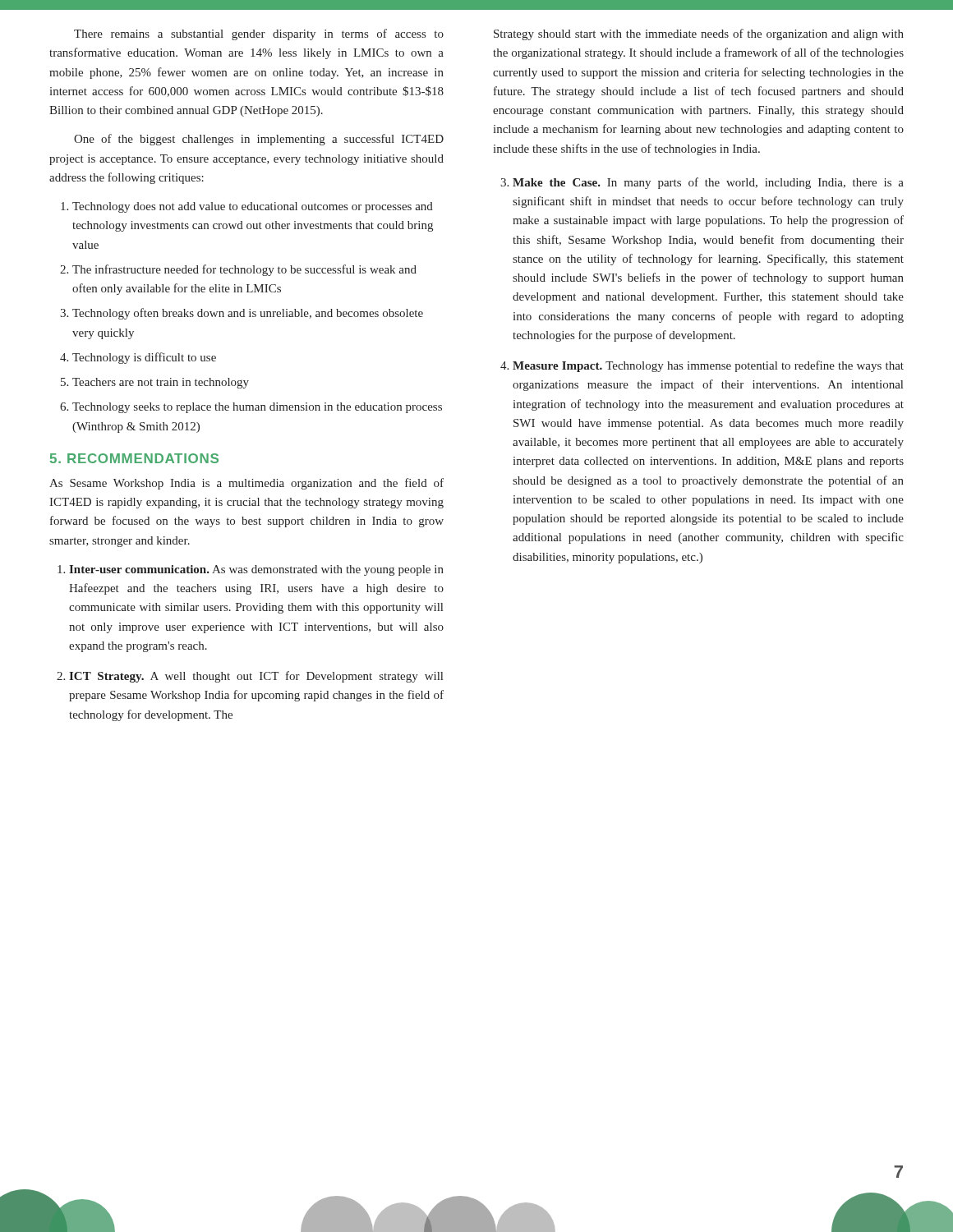Locate the list item with the text "Inter-user communication. As"
Screen dimensions: 1232x953
point(256,607)
